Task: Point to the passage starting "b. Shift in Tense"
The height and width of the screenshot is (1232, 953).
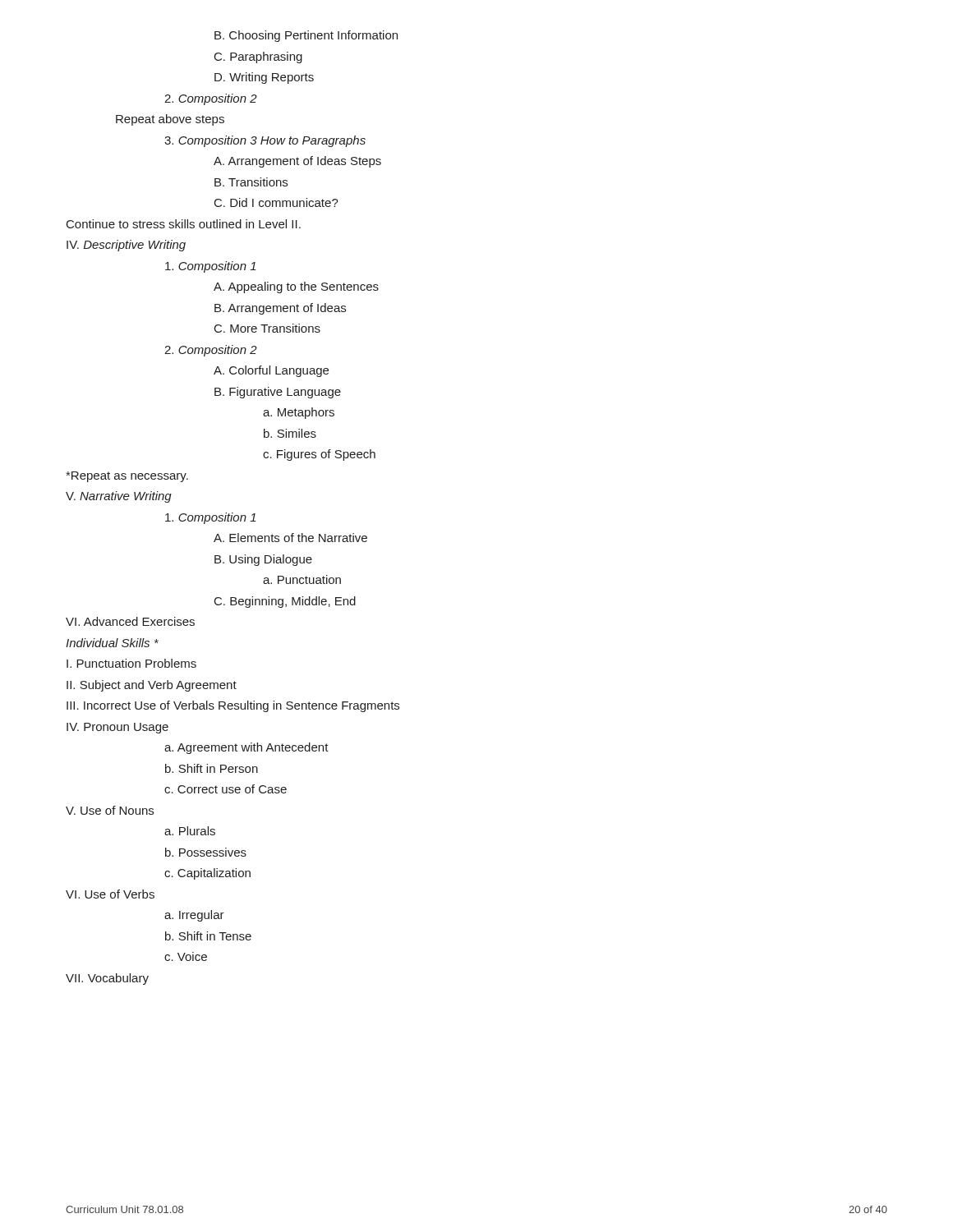Action: 208,936
